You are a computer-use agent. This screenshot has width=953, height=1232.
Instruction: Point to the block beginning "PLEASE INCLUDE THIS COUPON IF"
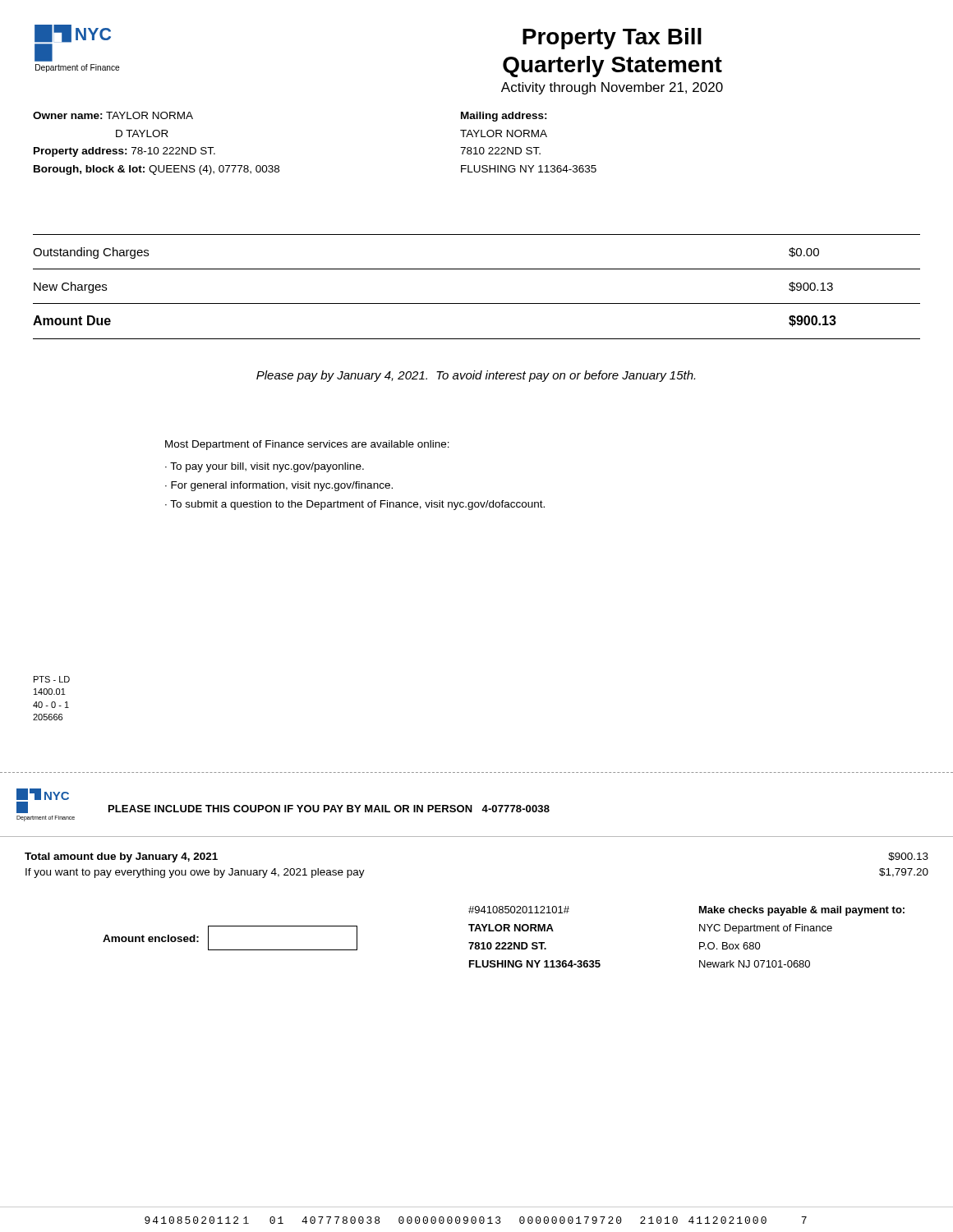point(329,808)
